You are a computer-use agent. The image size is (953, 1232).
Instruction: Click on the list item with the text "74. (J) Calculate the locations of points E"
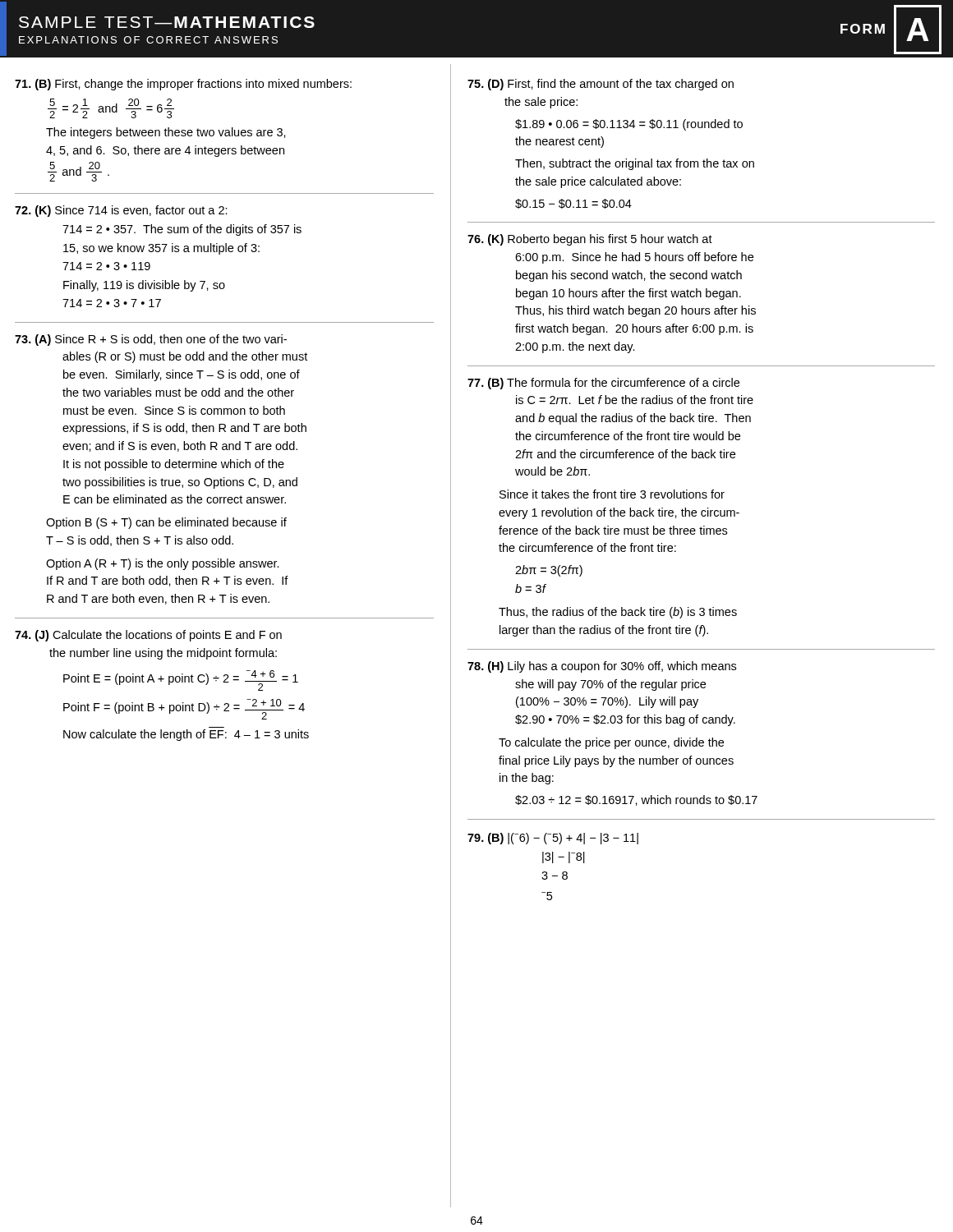[224, 686]
